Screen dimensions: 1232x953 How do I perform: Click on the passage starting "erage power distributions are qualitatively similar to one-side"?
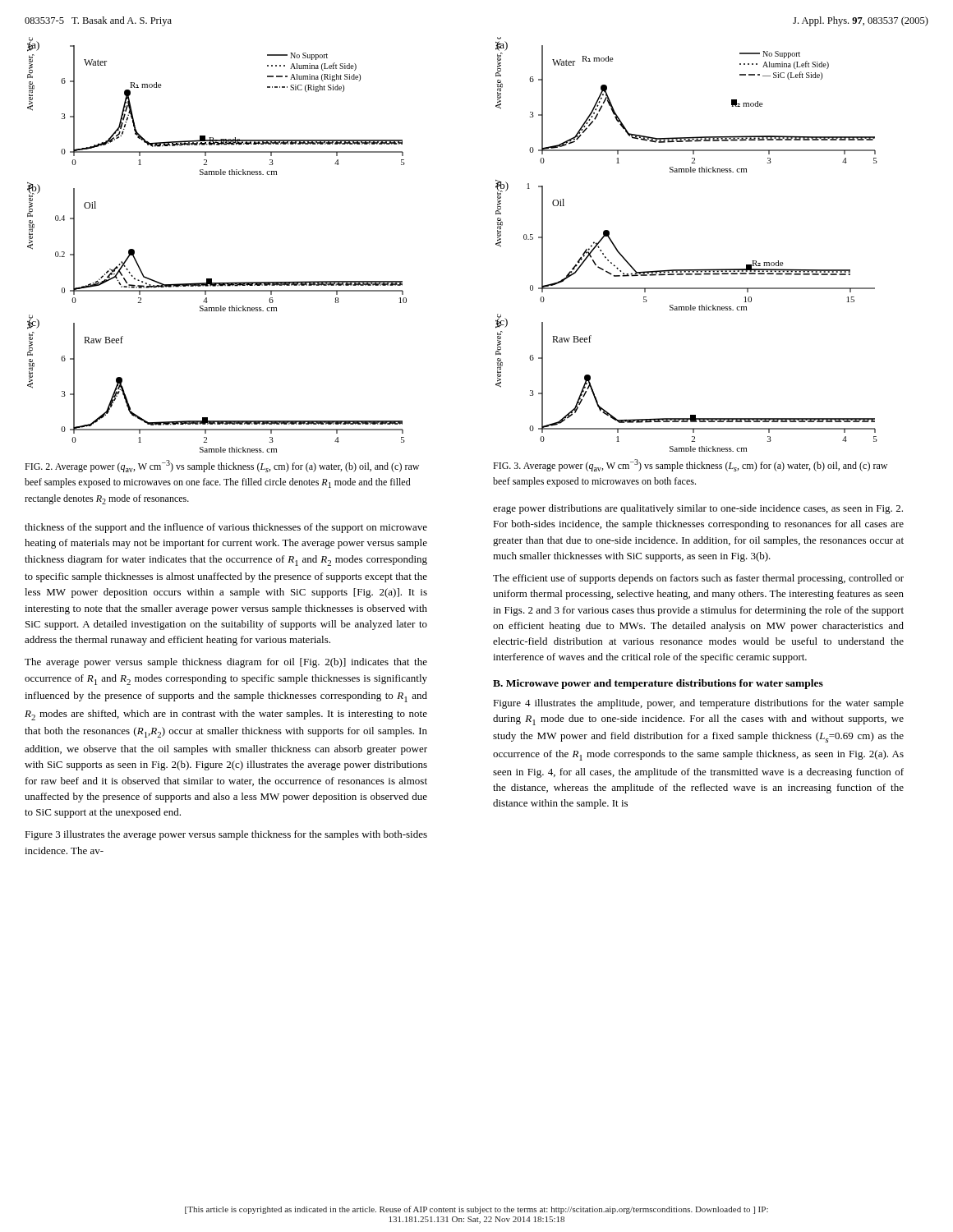point(698,532)
